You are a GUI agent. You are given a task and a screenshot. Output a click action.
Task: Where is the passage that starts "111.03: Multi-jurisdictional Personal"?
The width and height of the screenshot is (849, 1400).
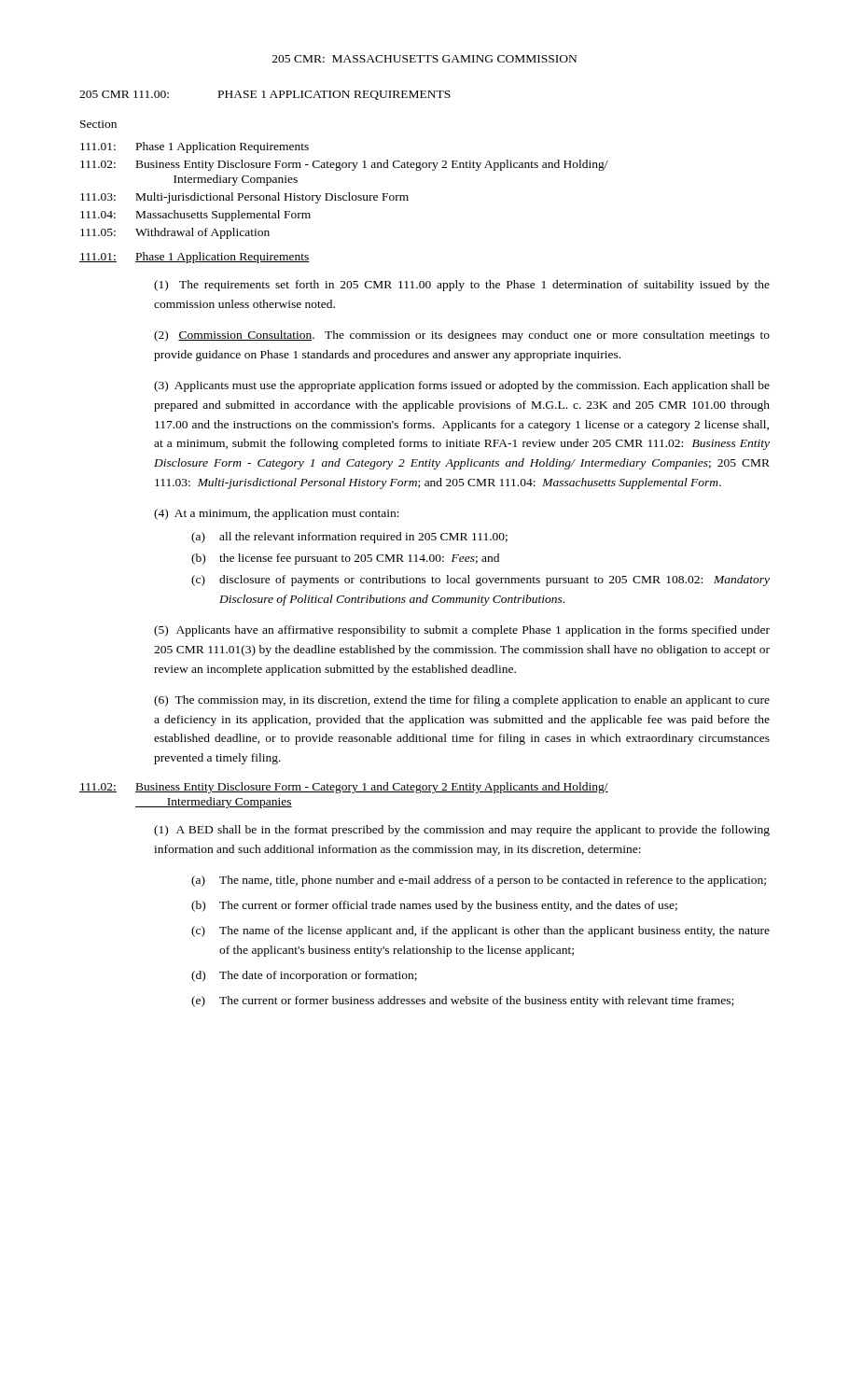(x=244, y=198)
